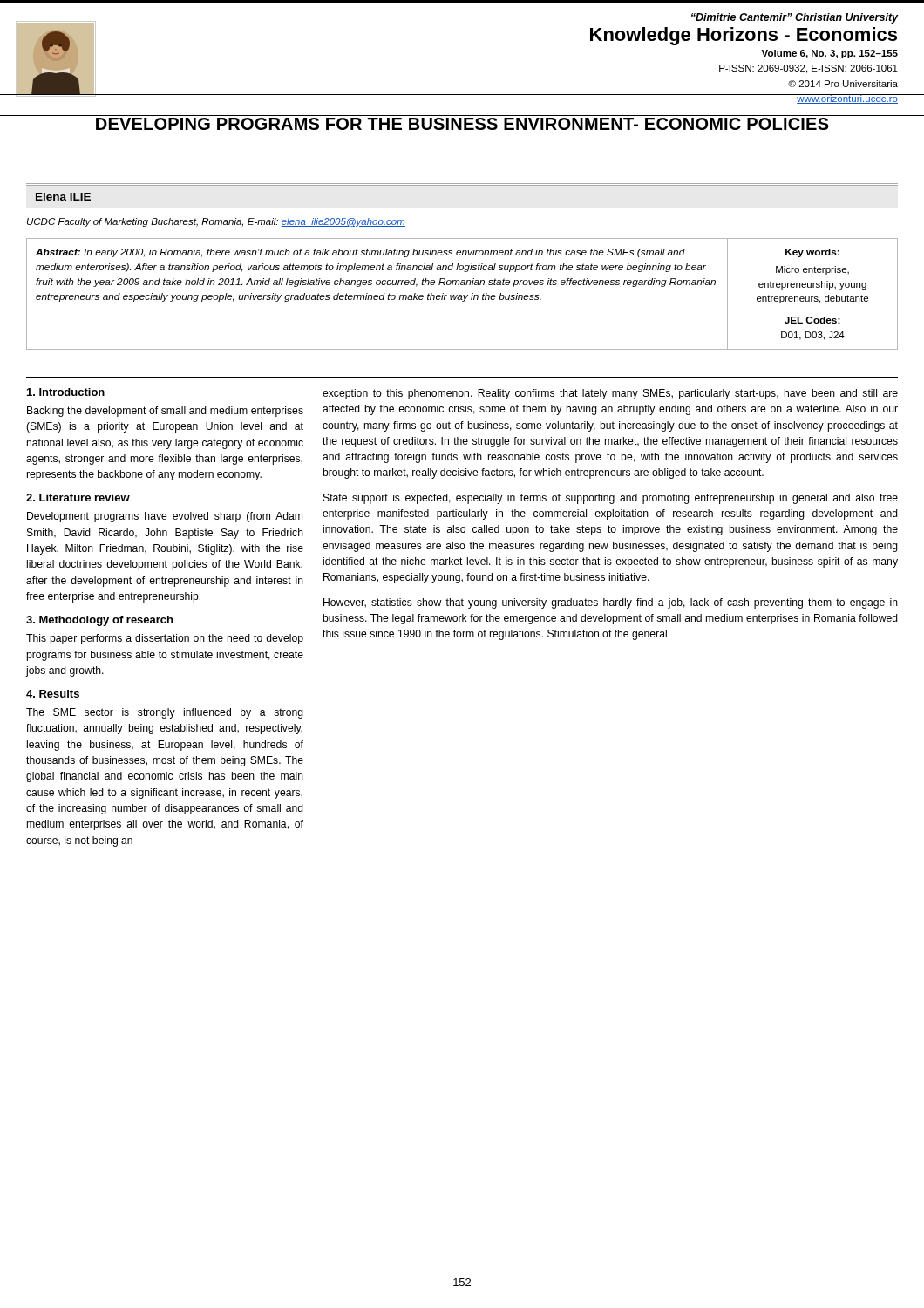Screen dimensions: 1308x924
Task: Find the block starting "exception to this phenomenon."
Action: (x=610, y=433)
